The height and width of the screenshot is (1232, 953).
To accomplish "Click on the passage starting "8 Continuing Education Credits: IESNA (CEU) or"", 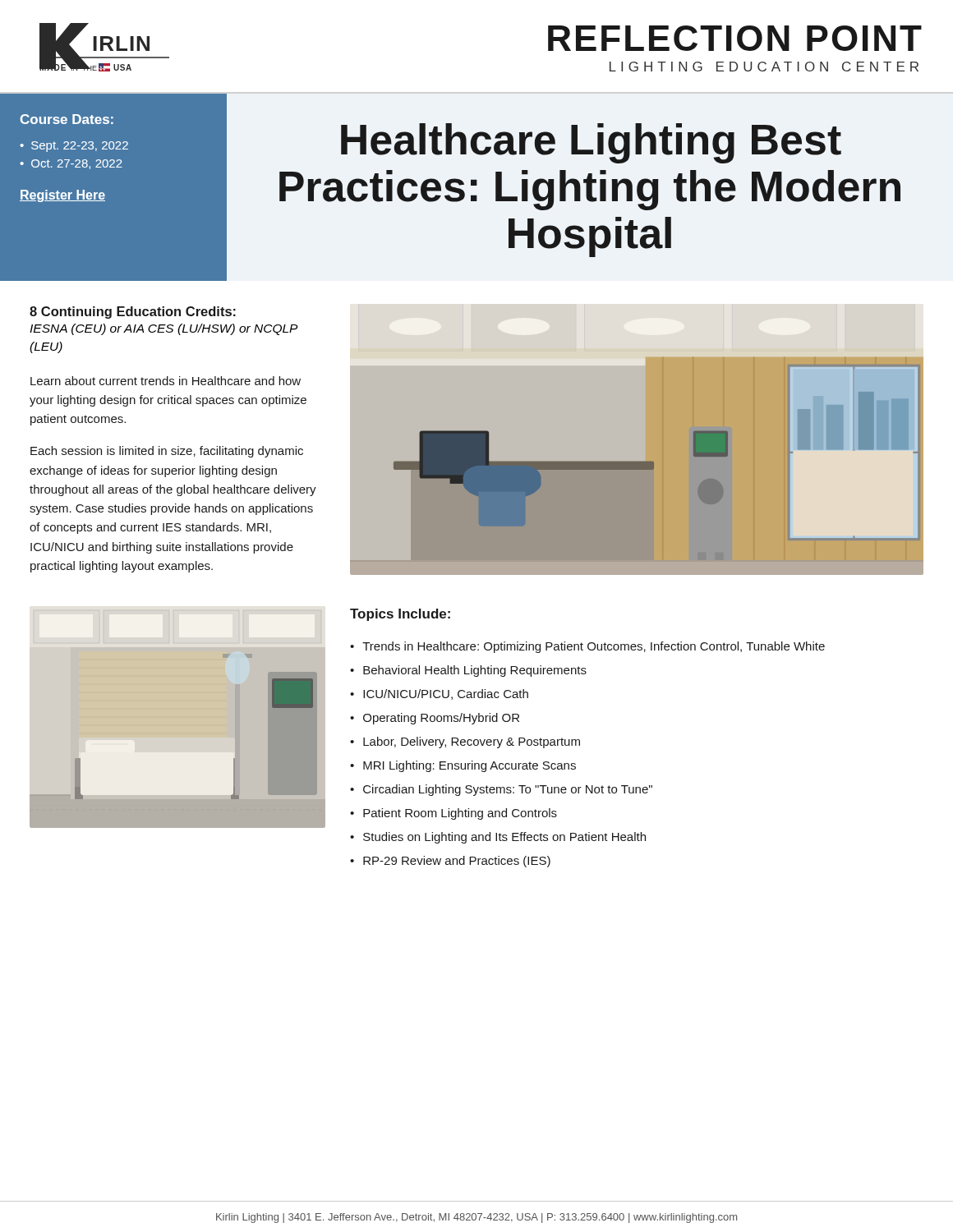I will pos(177,330).
